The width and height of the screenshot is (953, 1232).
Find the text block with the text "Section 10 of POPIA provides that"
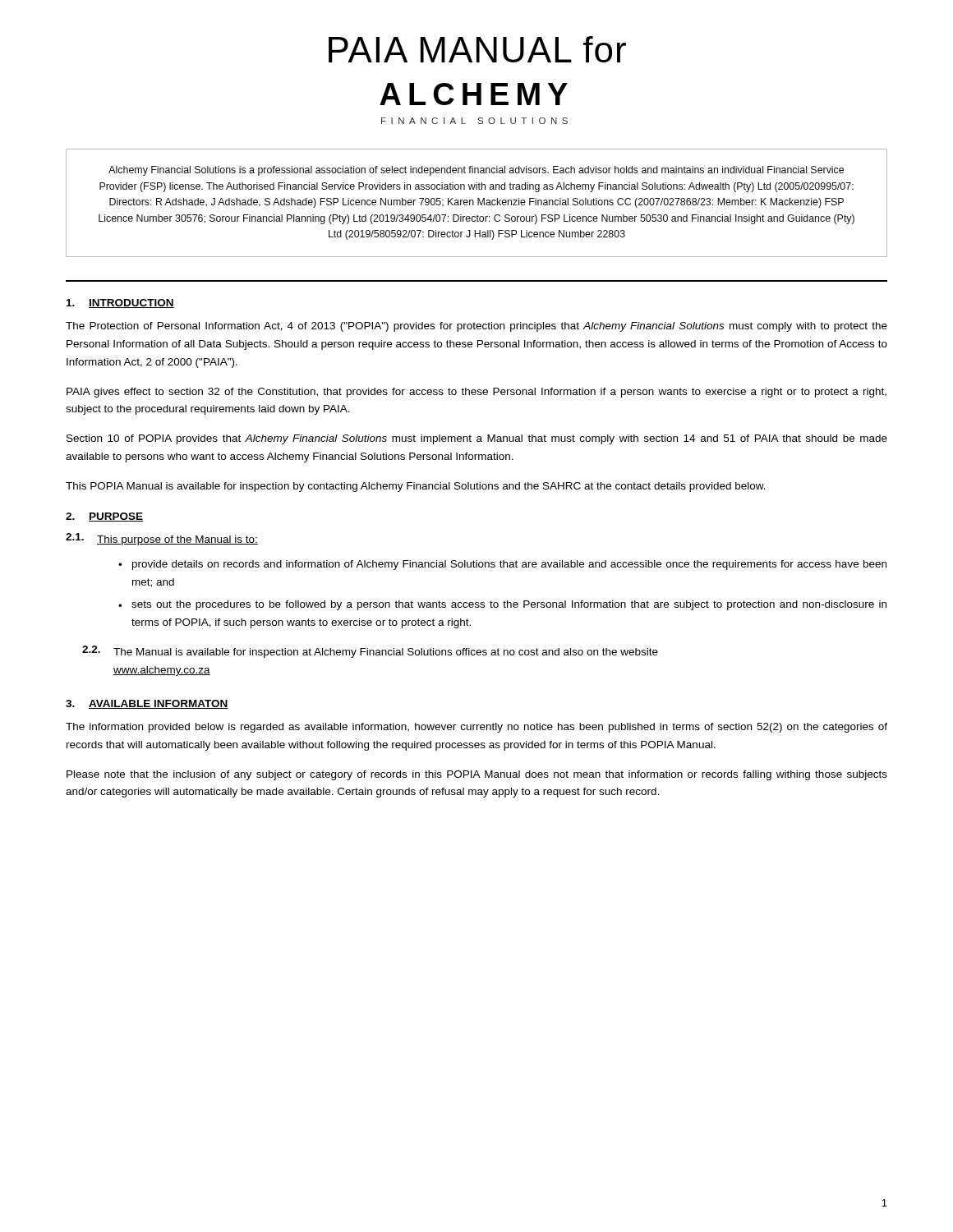(476, 447)
